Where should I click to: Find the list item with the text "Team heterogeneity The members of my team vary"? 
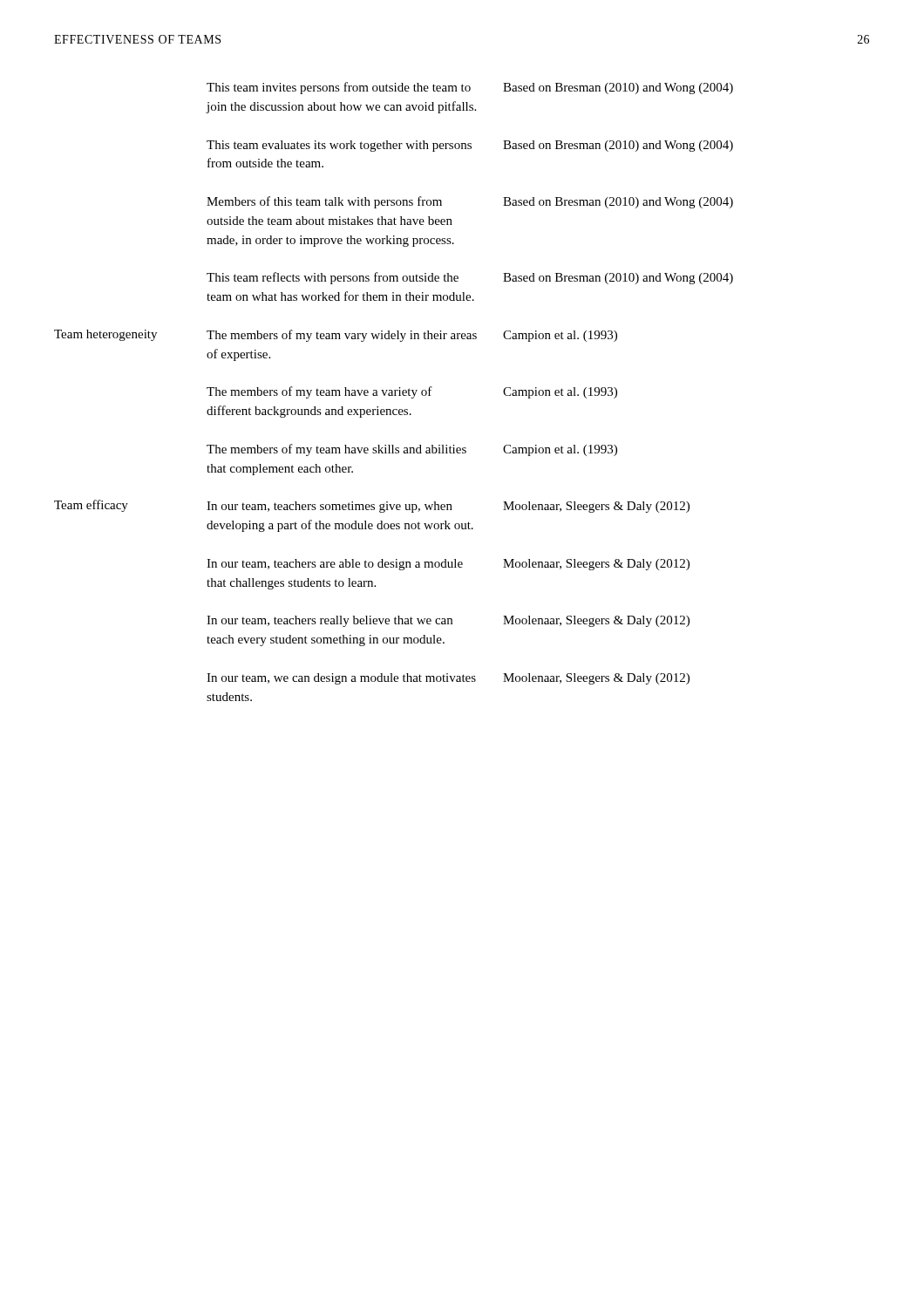462,345
